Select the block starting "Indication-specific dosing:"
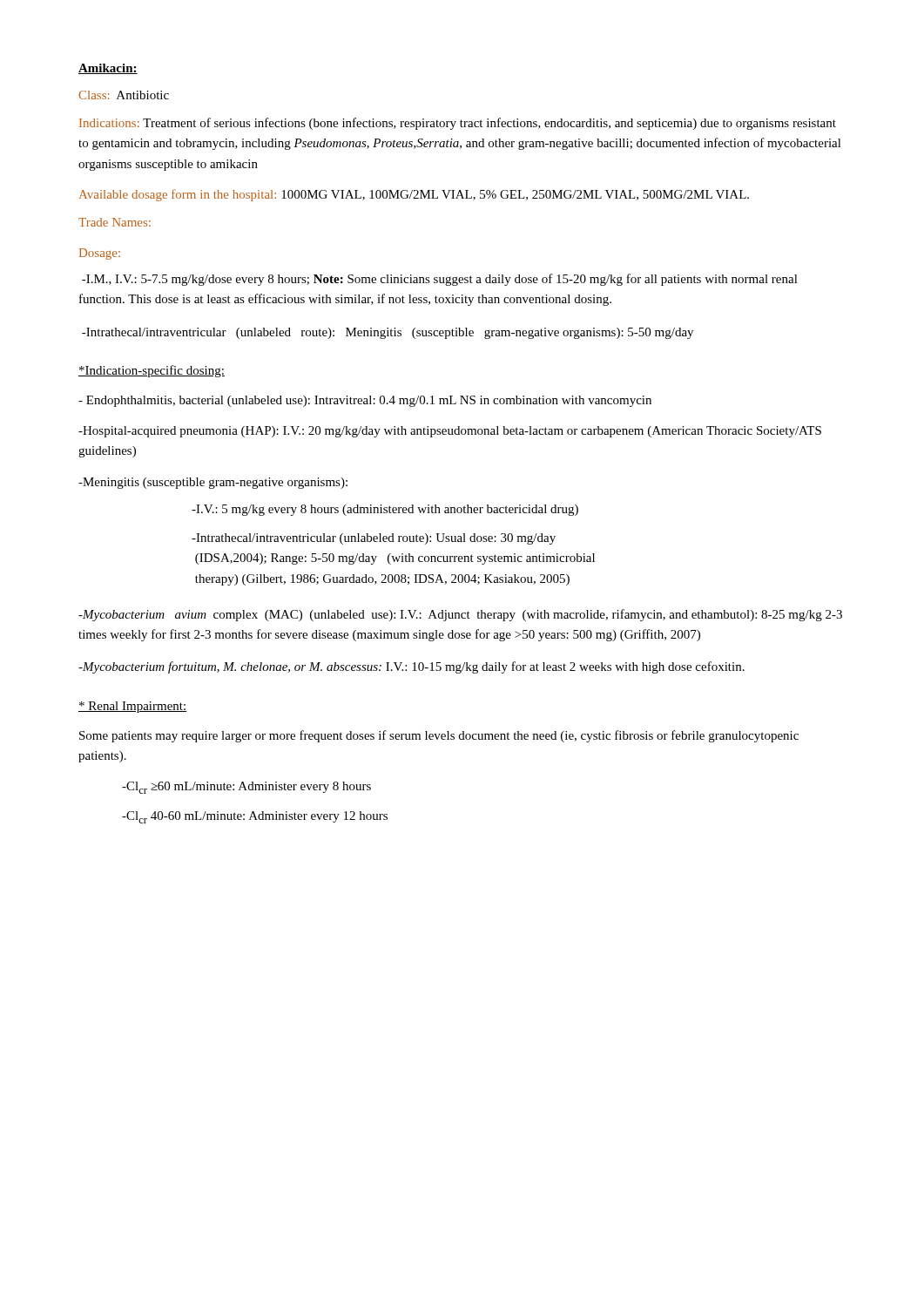This screenshot has width=924, height=1307. 151,370
